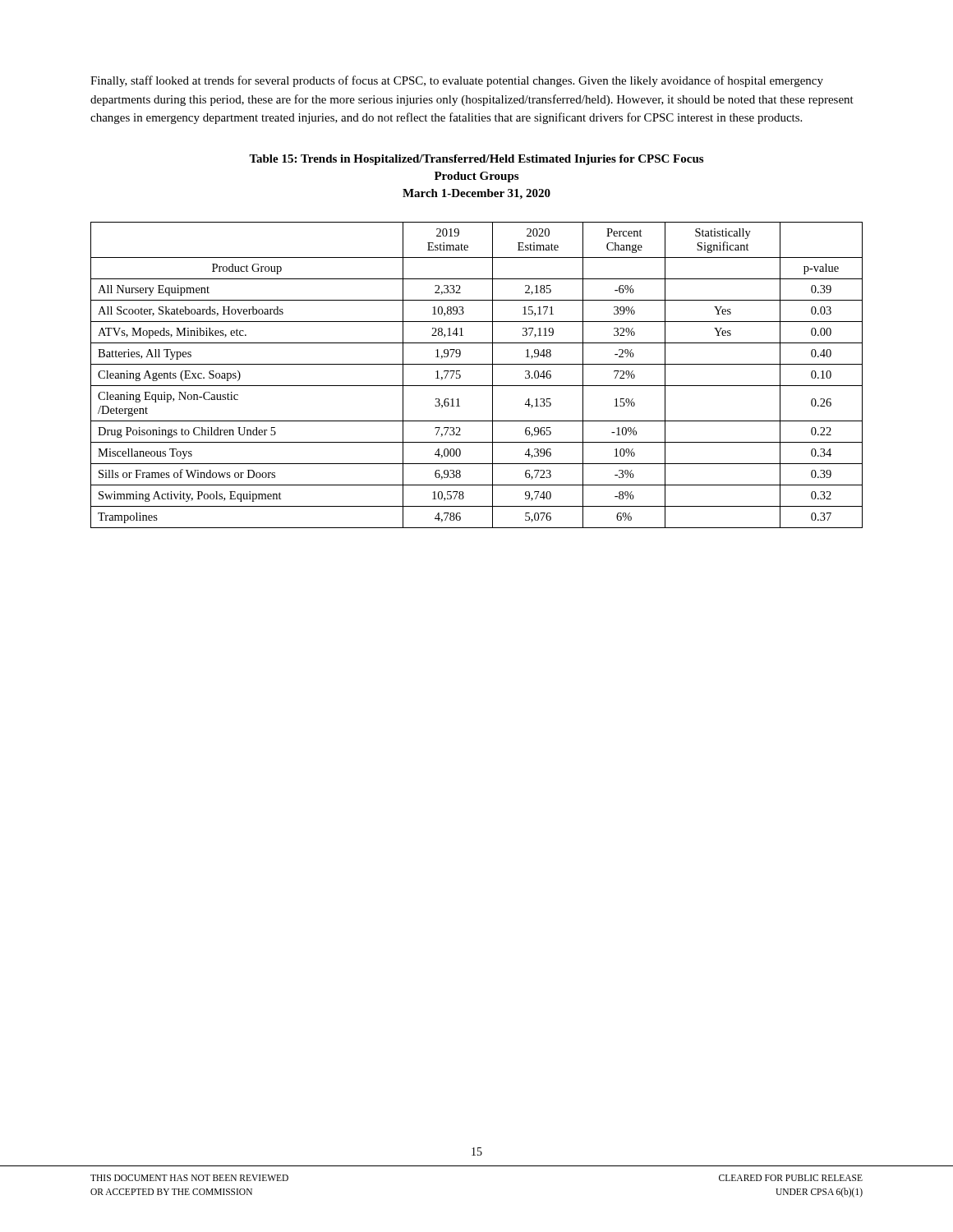
Task: Find the block on this page that starts "Finally, staff looked at trends for several"
Action: [476, 99]
